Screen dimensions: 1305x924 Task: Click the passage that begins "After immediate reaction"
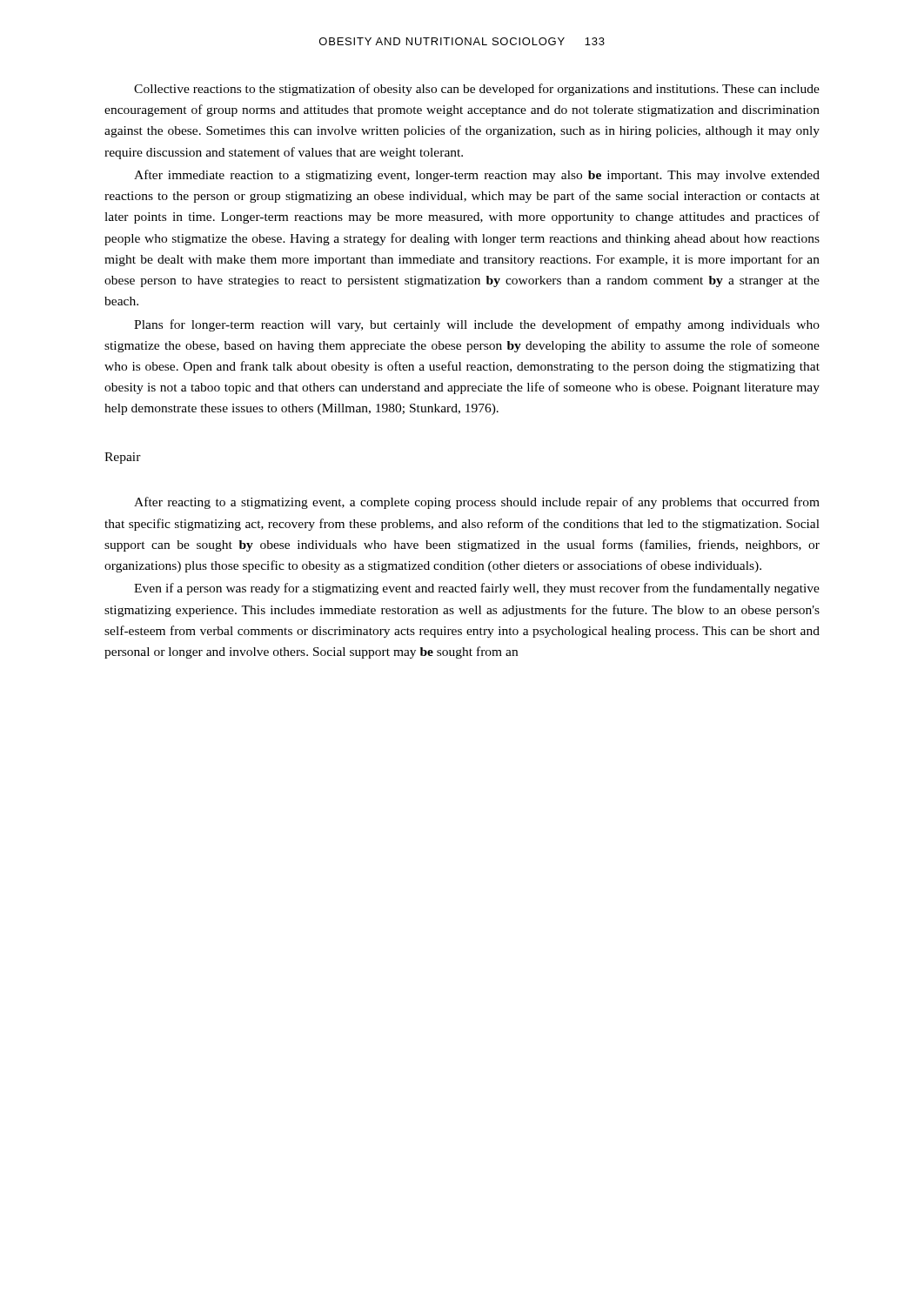pos(462,238)
